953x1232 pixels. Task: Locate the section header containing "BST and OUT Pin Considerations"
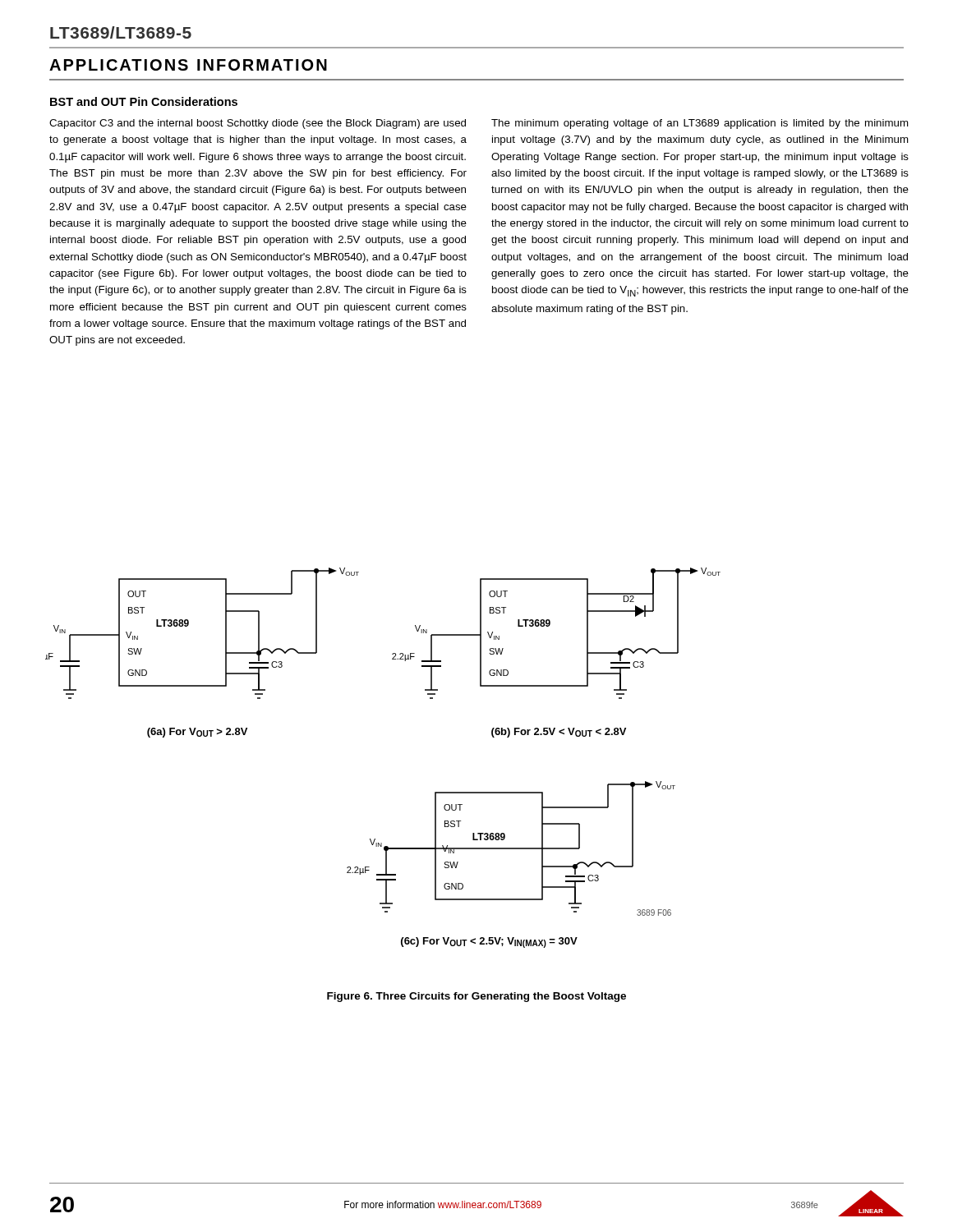click(144, 102)
